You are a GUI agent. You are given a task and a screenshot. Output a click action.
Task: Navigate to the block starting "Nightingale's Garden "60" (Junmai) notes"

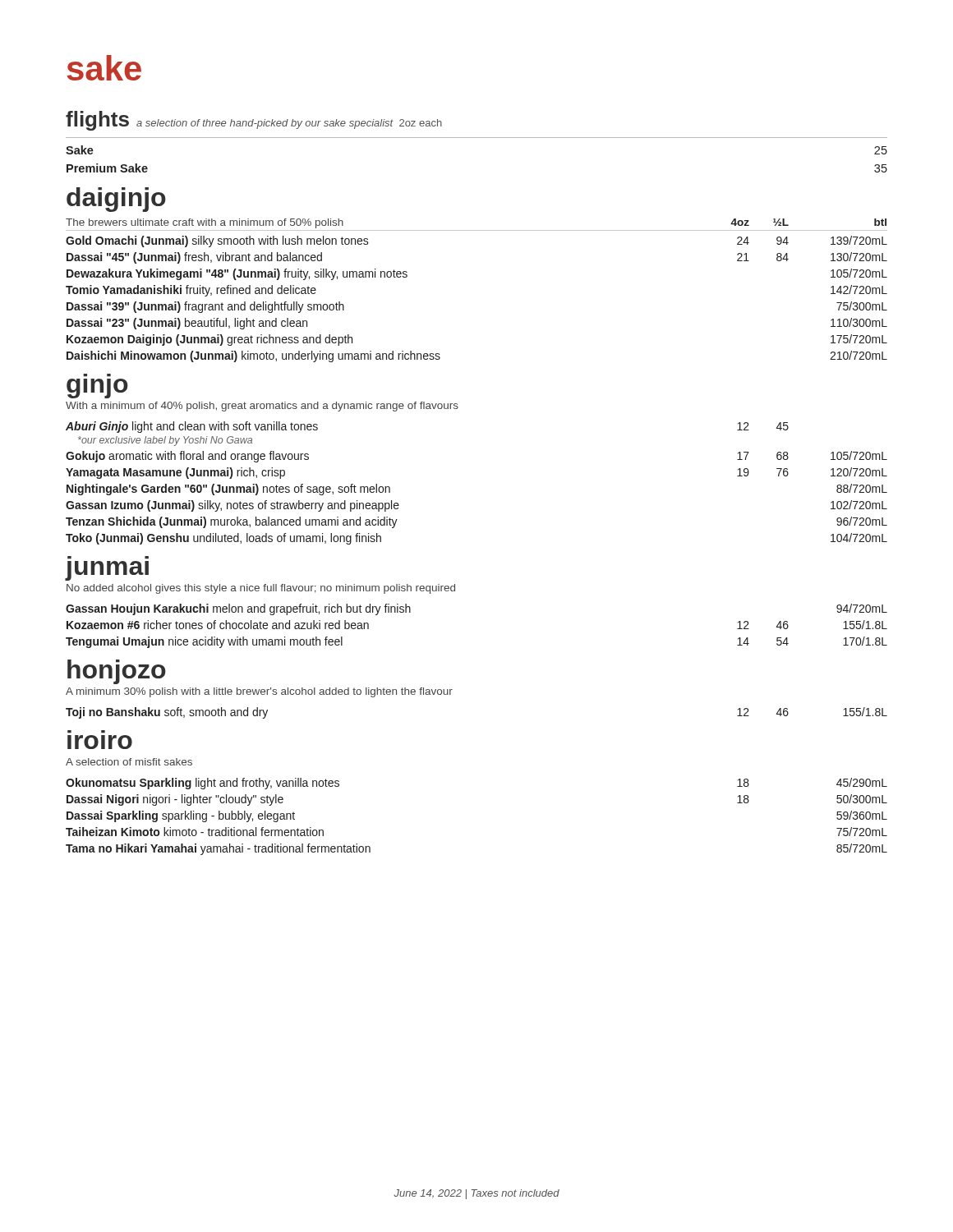click(x=230, y=489)
